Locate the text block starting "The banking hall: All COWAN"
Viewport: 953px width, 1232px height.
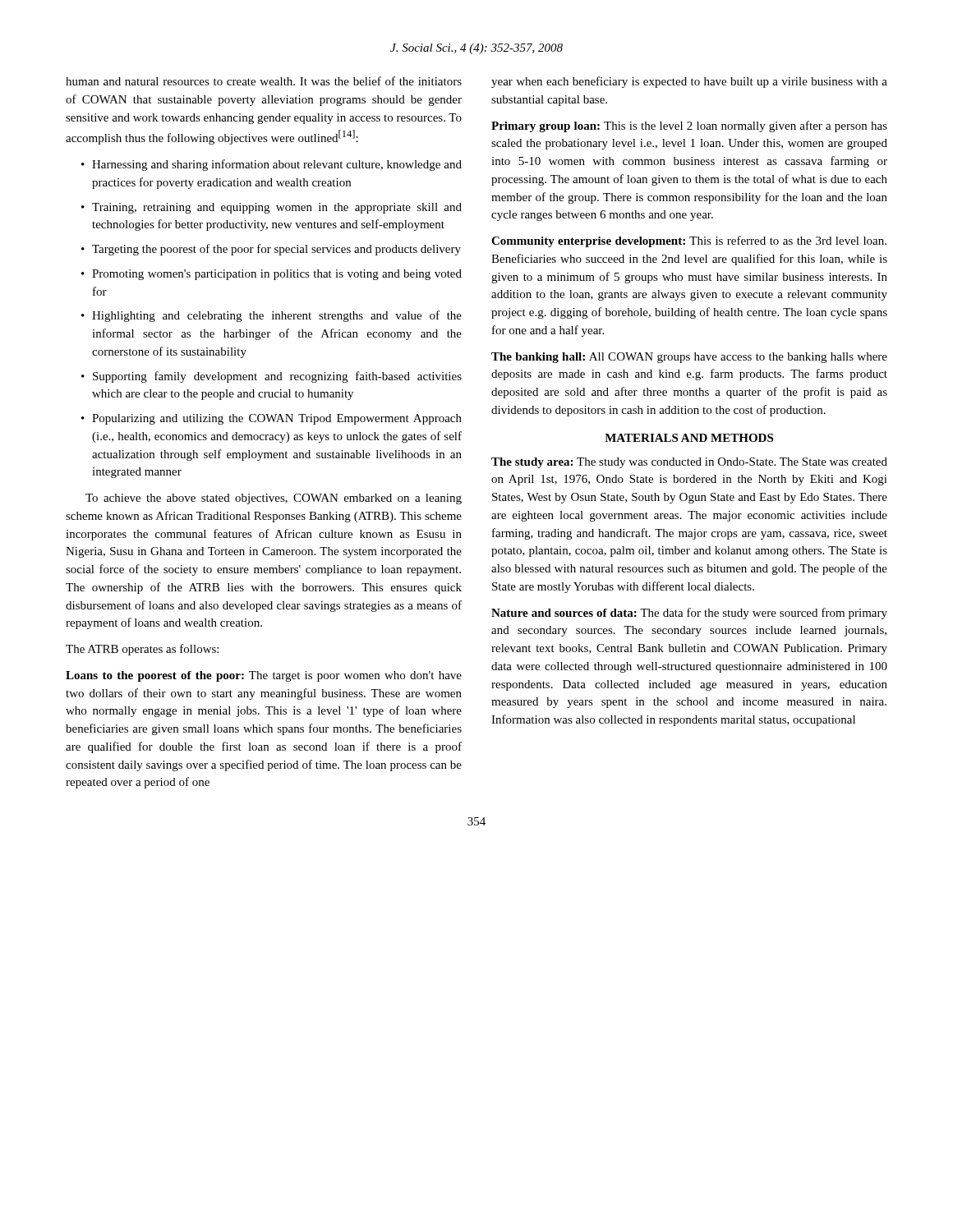(689, 383)
